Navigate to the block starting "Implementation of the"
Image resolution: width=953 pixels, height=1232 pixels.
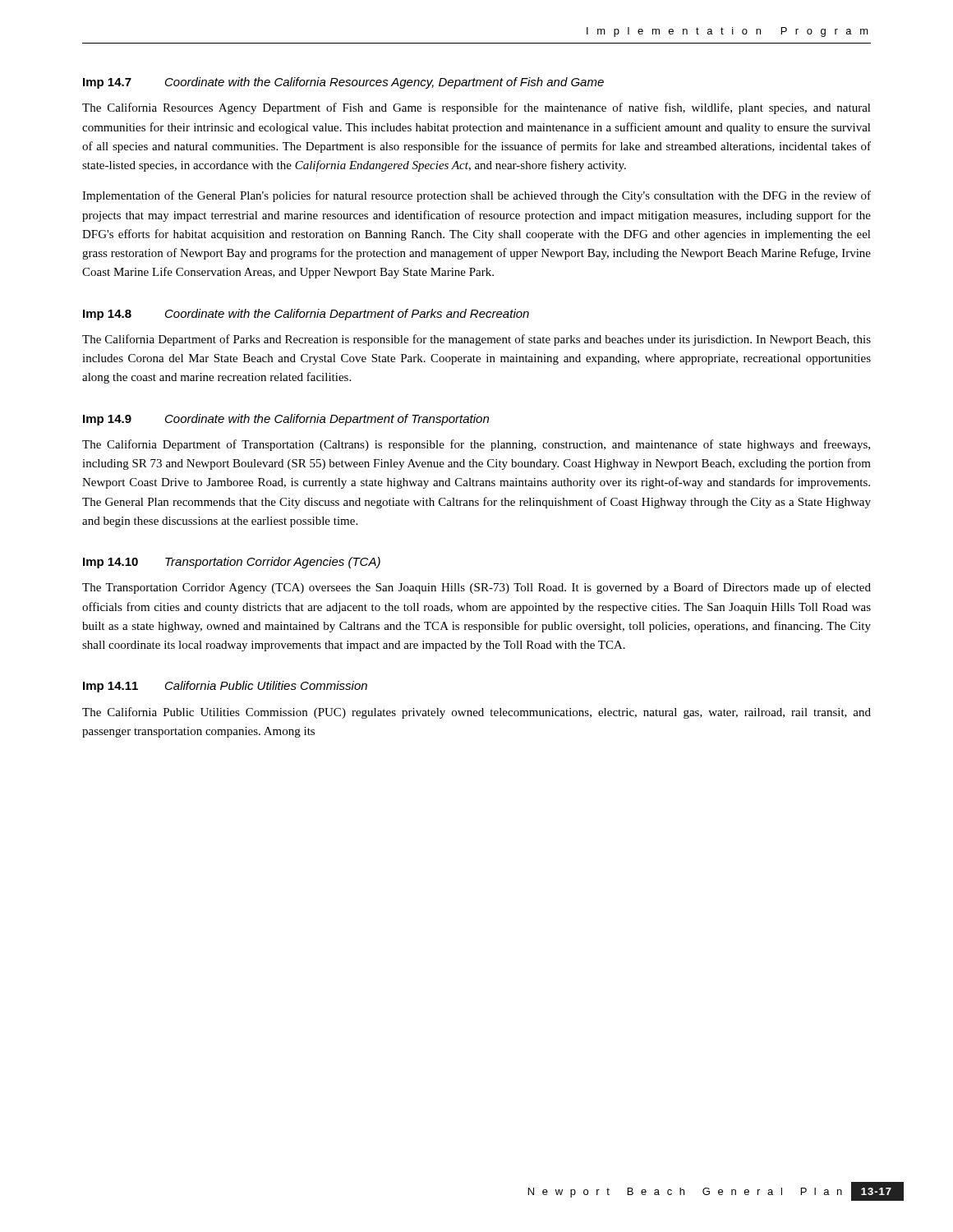(x=476, y=234)
